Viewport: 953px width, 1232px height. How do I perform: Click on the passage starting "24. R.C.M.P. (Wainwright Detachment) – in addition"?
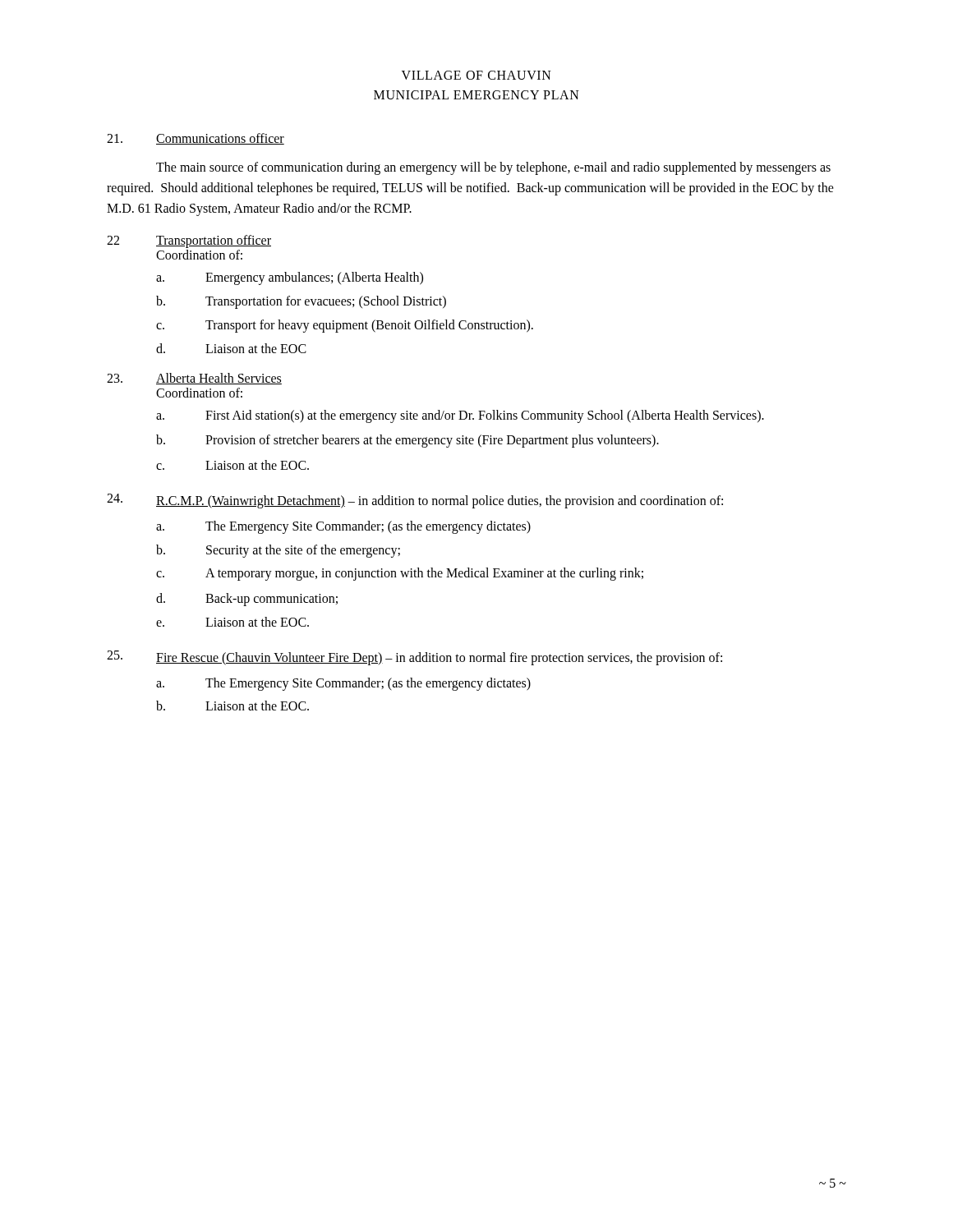point(476,501)
